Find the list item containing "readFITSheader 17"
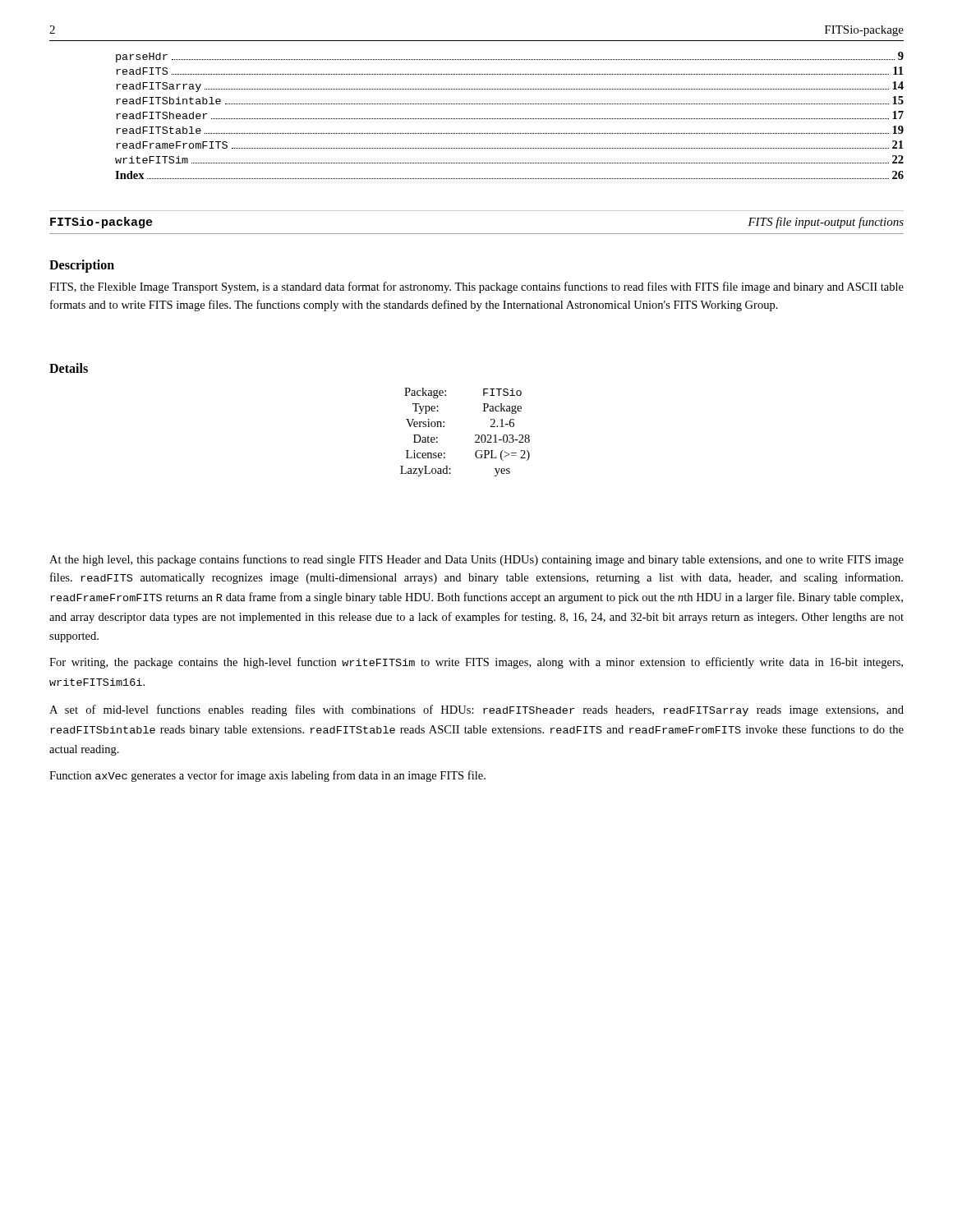The width and height of the screenshot is (953, 1232). pyautogui.click(x=509, y=115)
